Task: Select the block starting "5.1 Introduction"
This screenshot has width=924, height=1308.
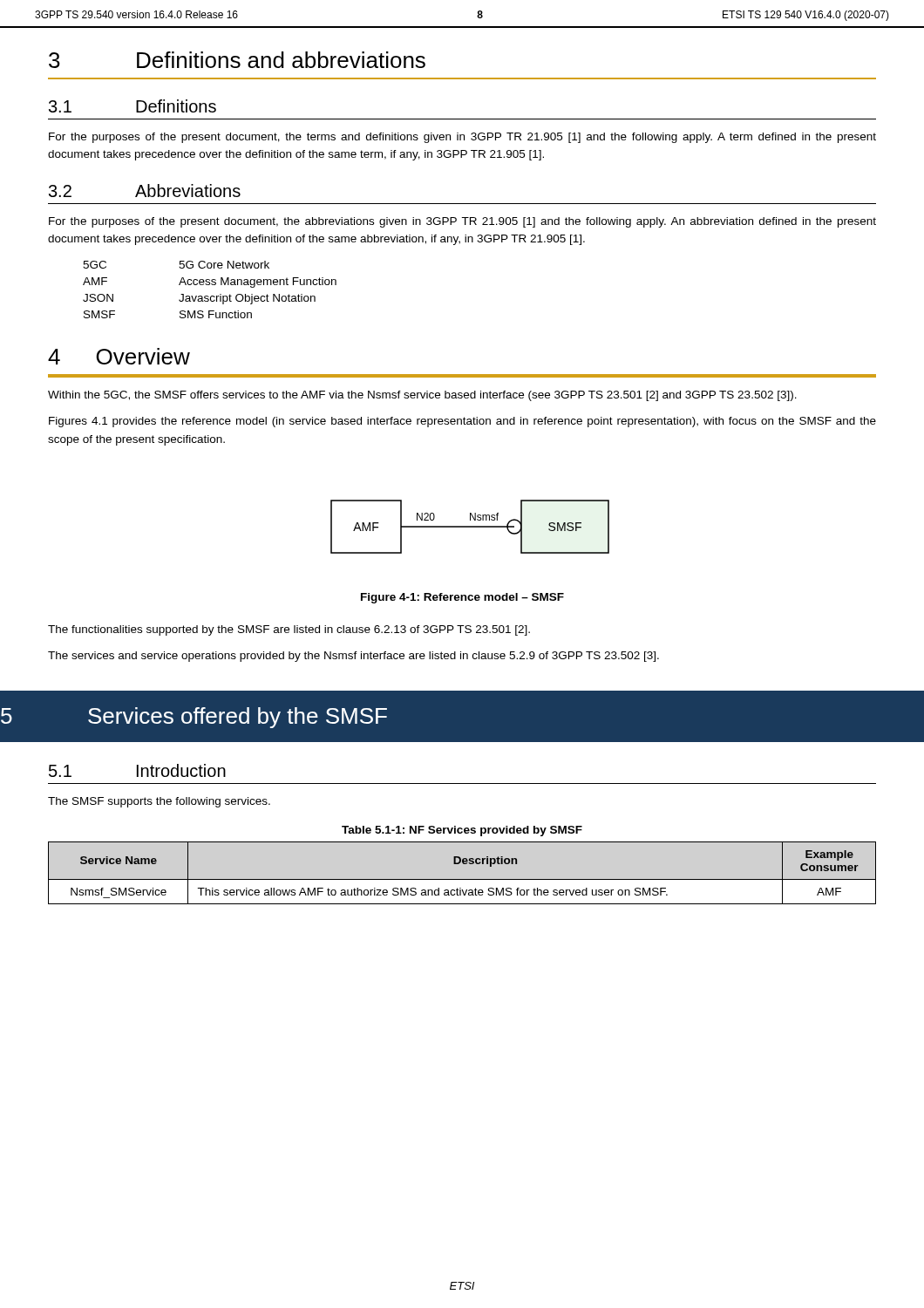Action: 137,772
